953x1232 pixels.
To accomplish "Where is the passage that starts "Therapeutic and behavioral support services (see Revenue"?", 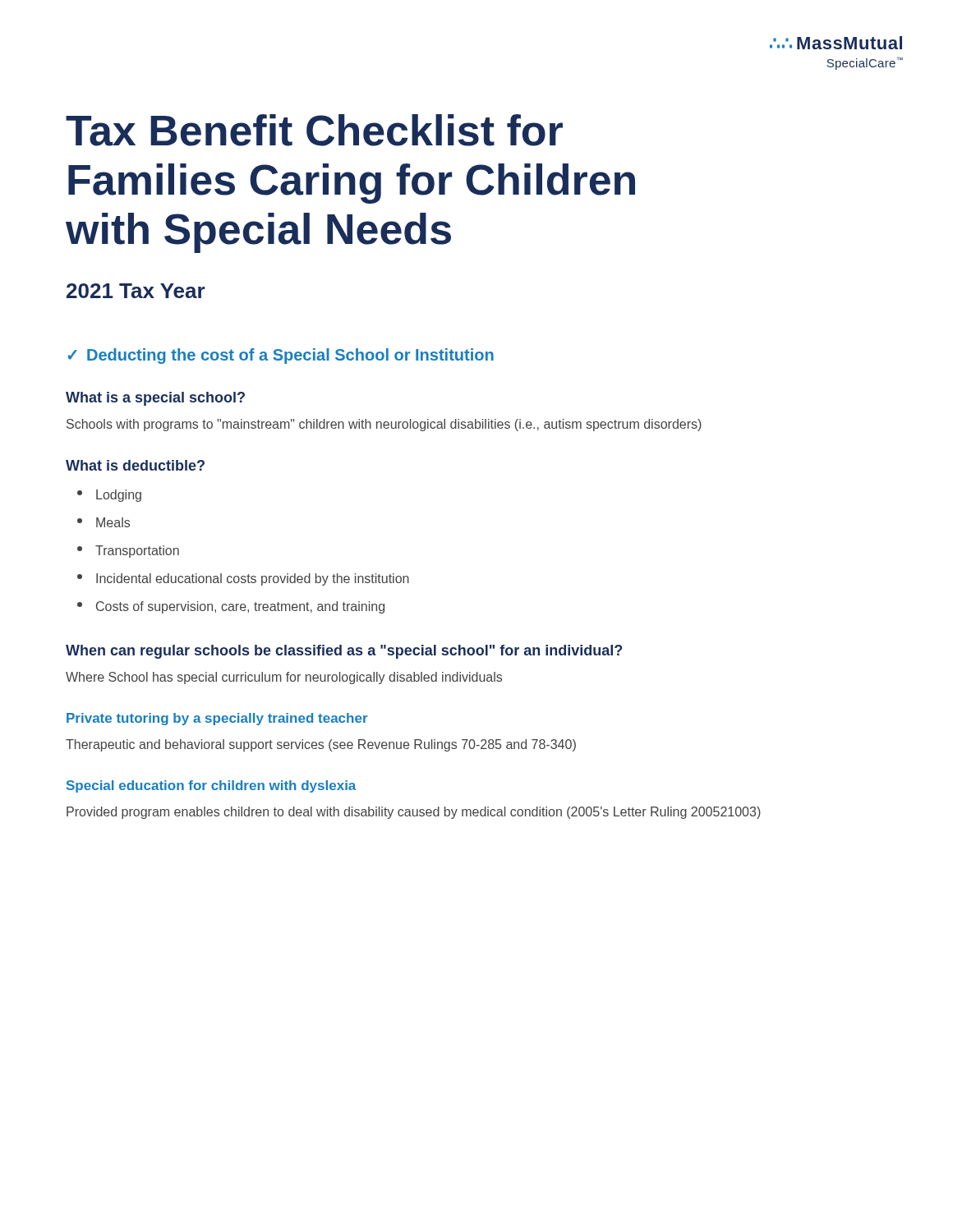I will pyautogui.click(x=321, y=745).
